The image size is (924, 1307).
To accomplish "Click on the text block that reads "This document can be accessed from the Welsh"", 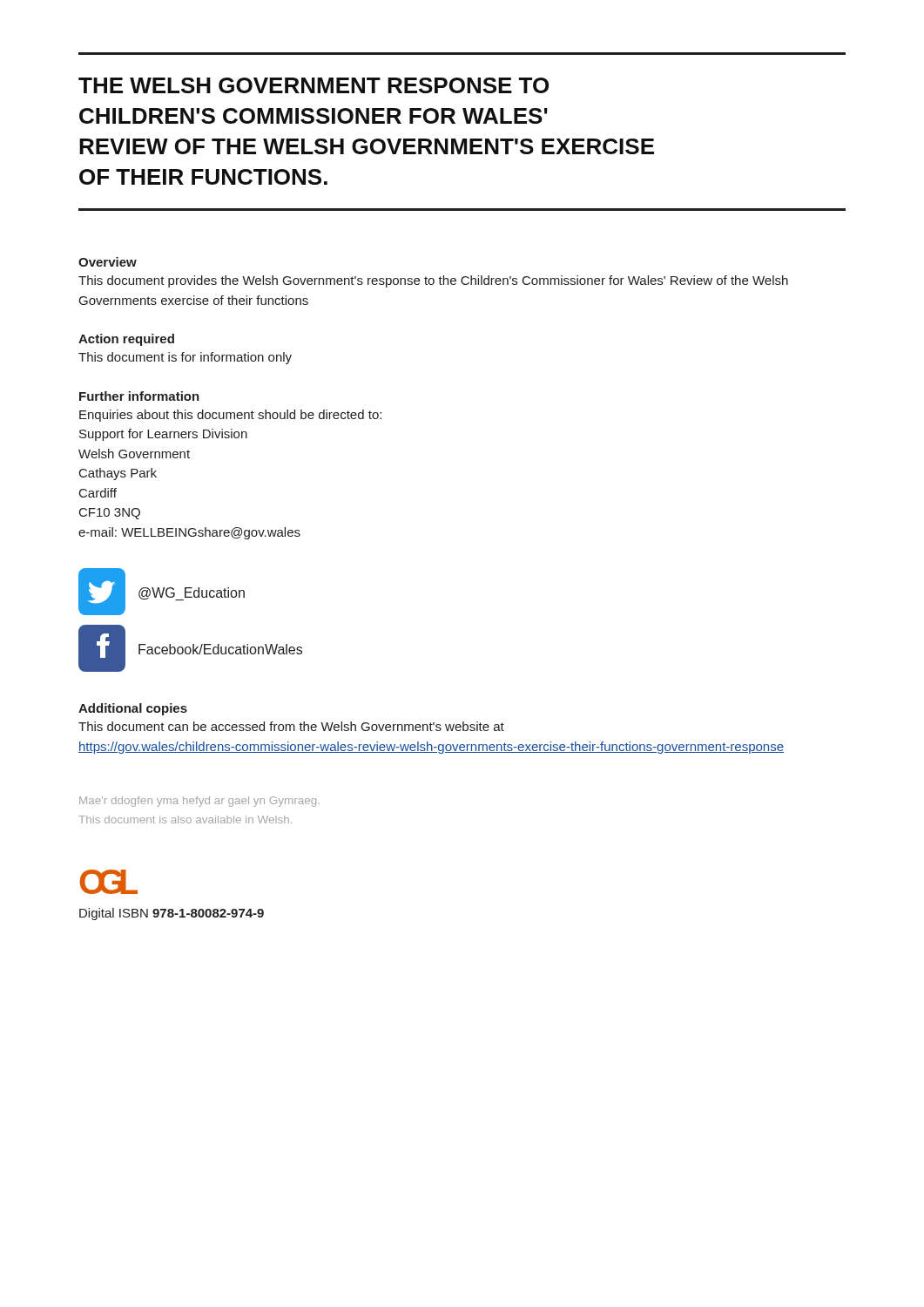I will coord(431,736).
